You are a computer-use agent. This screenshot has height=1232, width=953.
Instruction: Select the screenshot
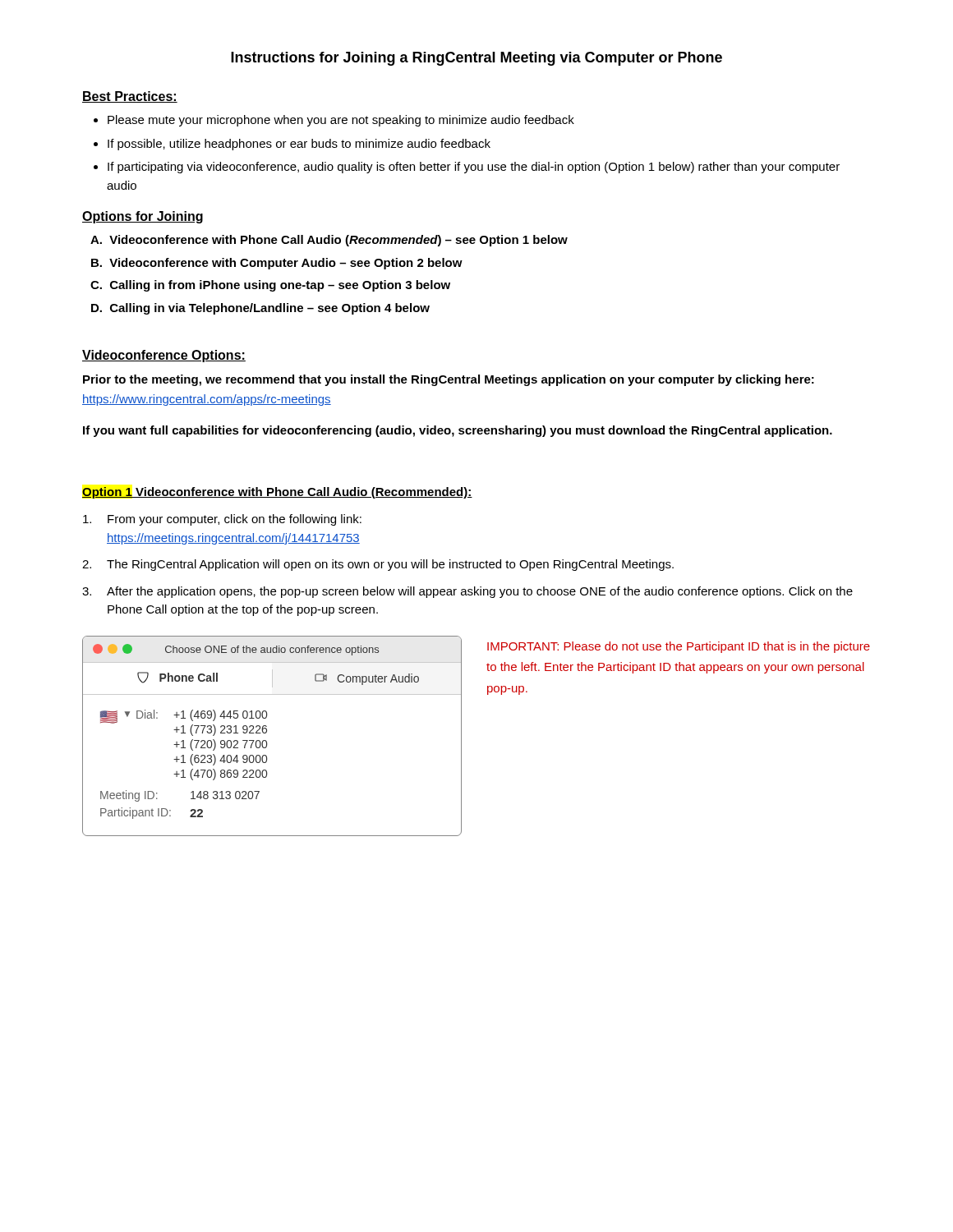pos(272,736)
